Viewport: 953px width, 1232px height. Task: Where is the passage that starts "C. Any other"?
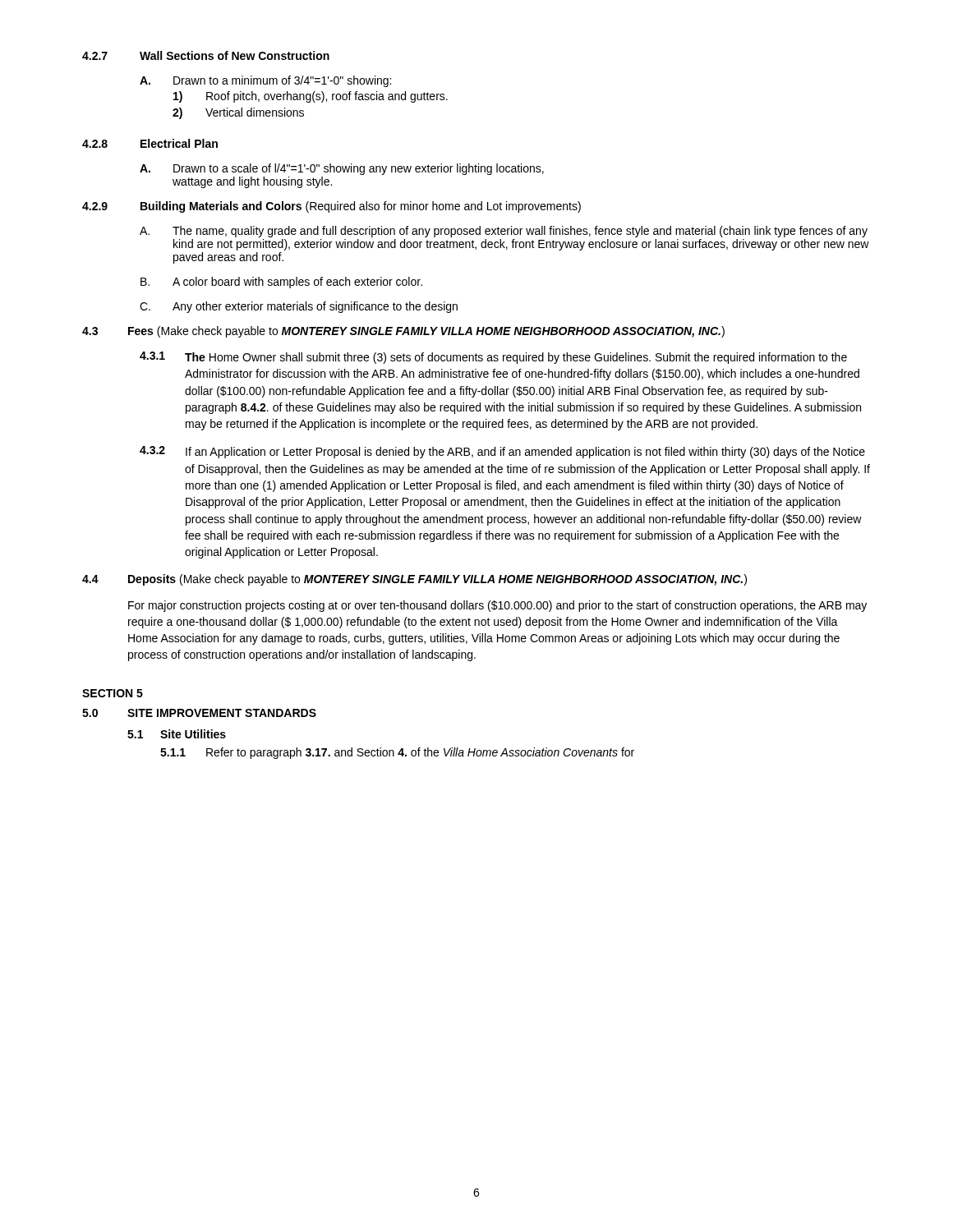tap(299, 307)
